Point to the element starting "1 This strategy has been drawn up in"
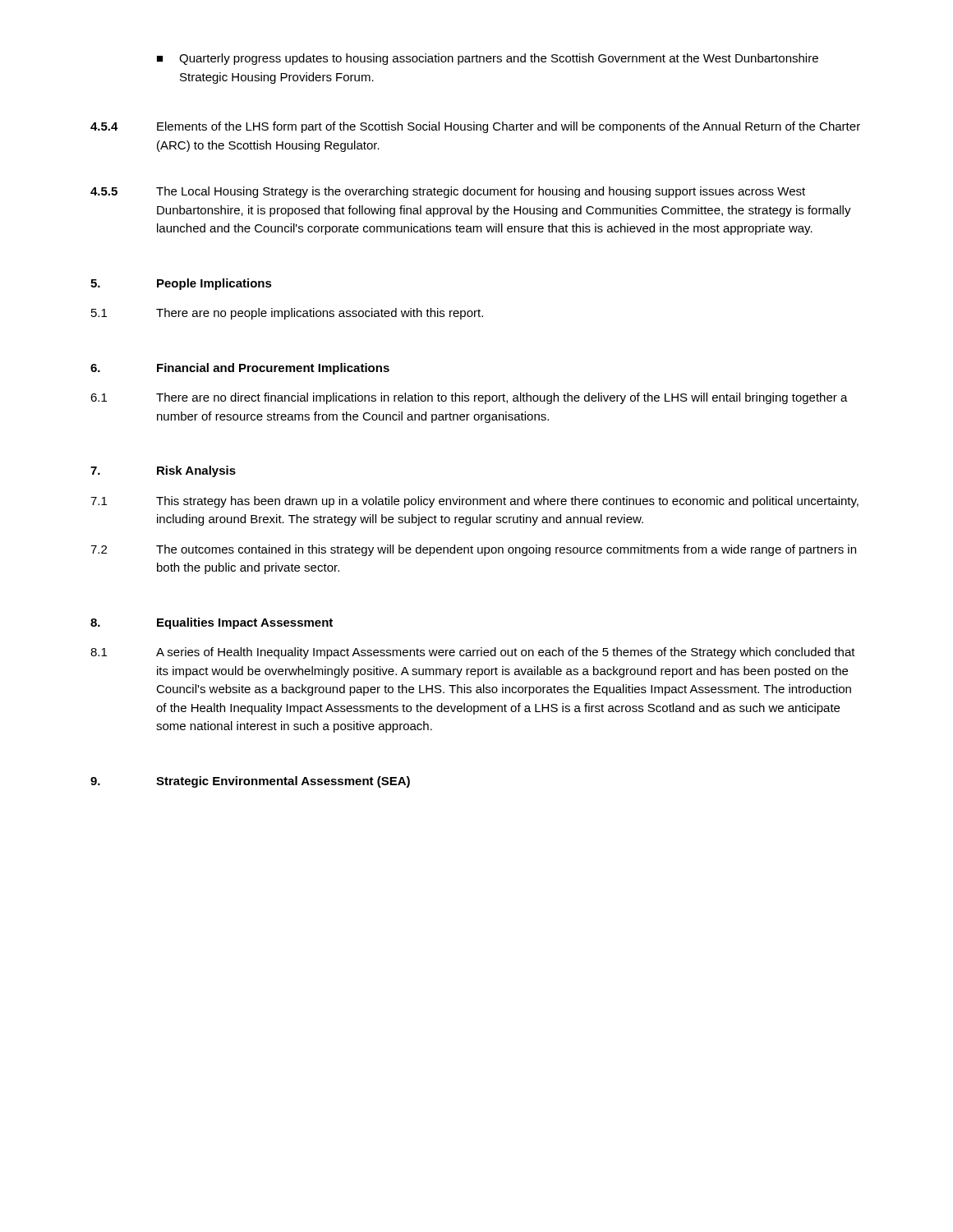Image resolution: width=953 pixels, height=1232 pixels. 476,510
